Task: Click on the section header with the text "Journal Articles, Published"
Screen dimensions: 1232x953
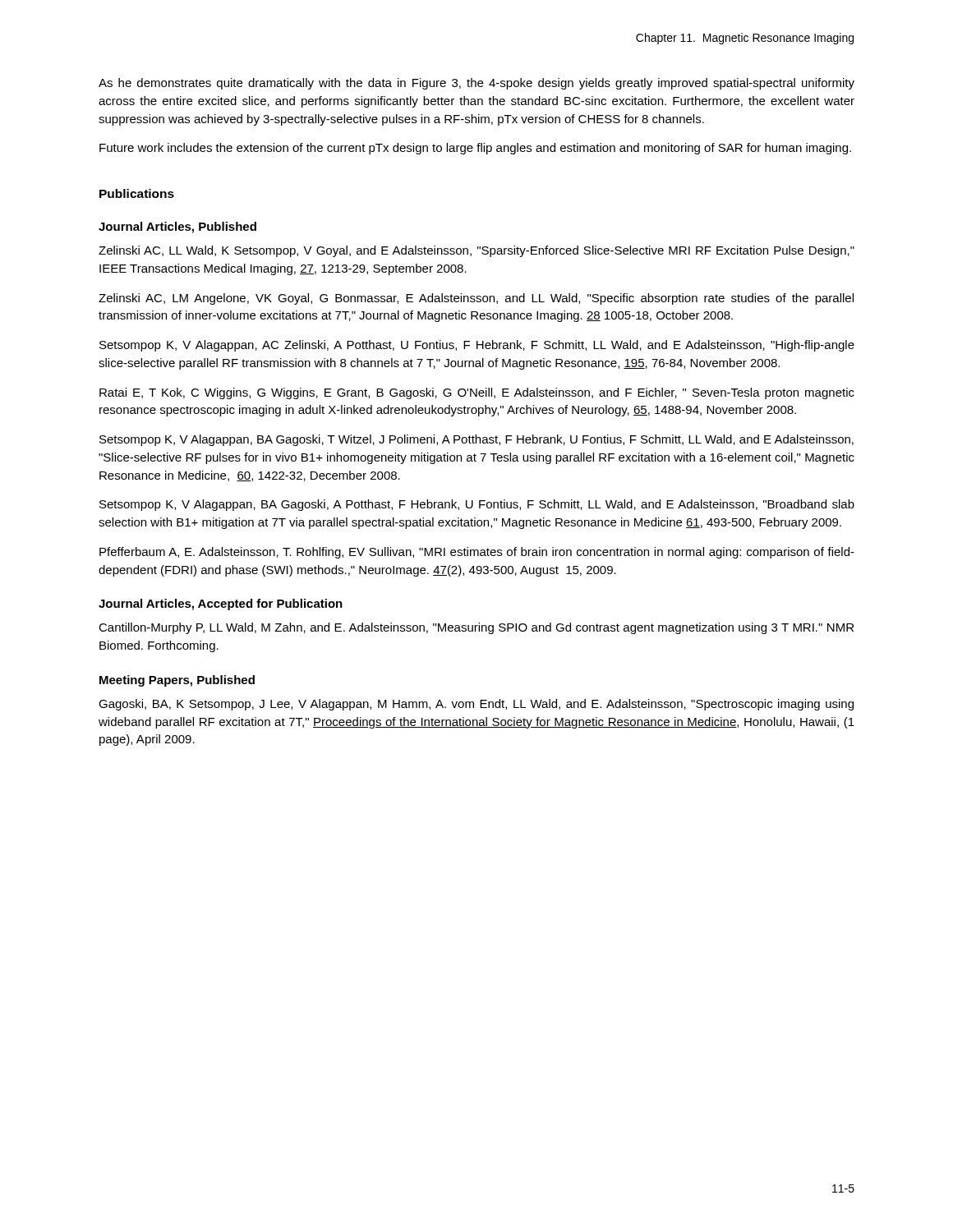Action: [178, 226]
